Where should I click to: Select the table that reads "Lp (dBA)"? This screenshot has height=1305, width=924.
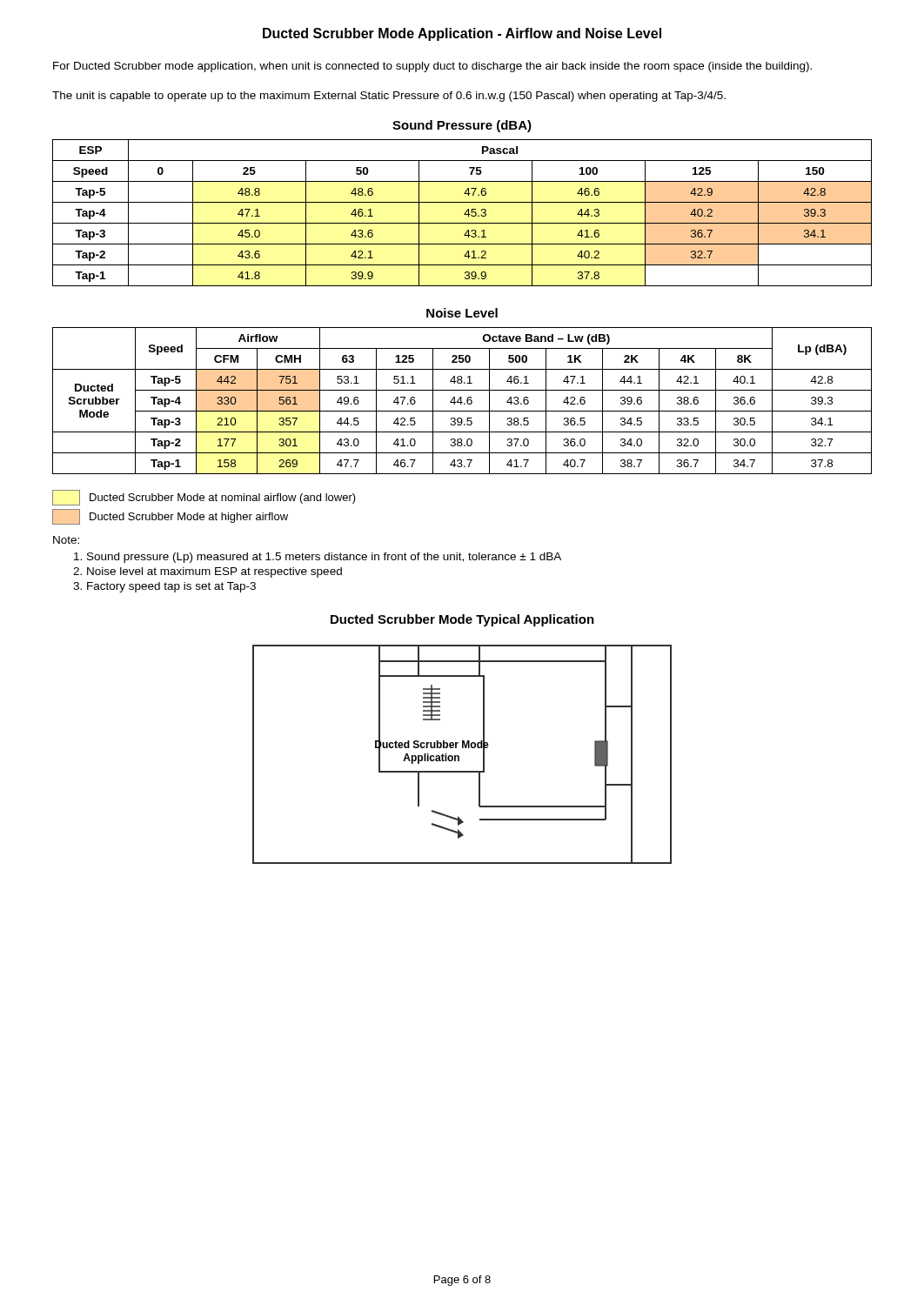click(462, 400)
